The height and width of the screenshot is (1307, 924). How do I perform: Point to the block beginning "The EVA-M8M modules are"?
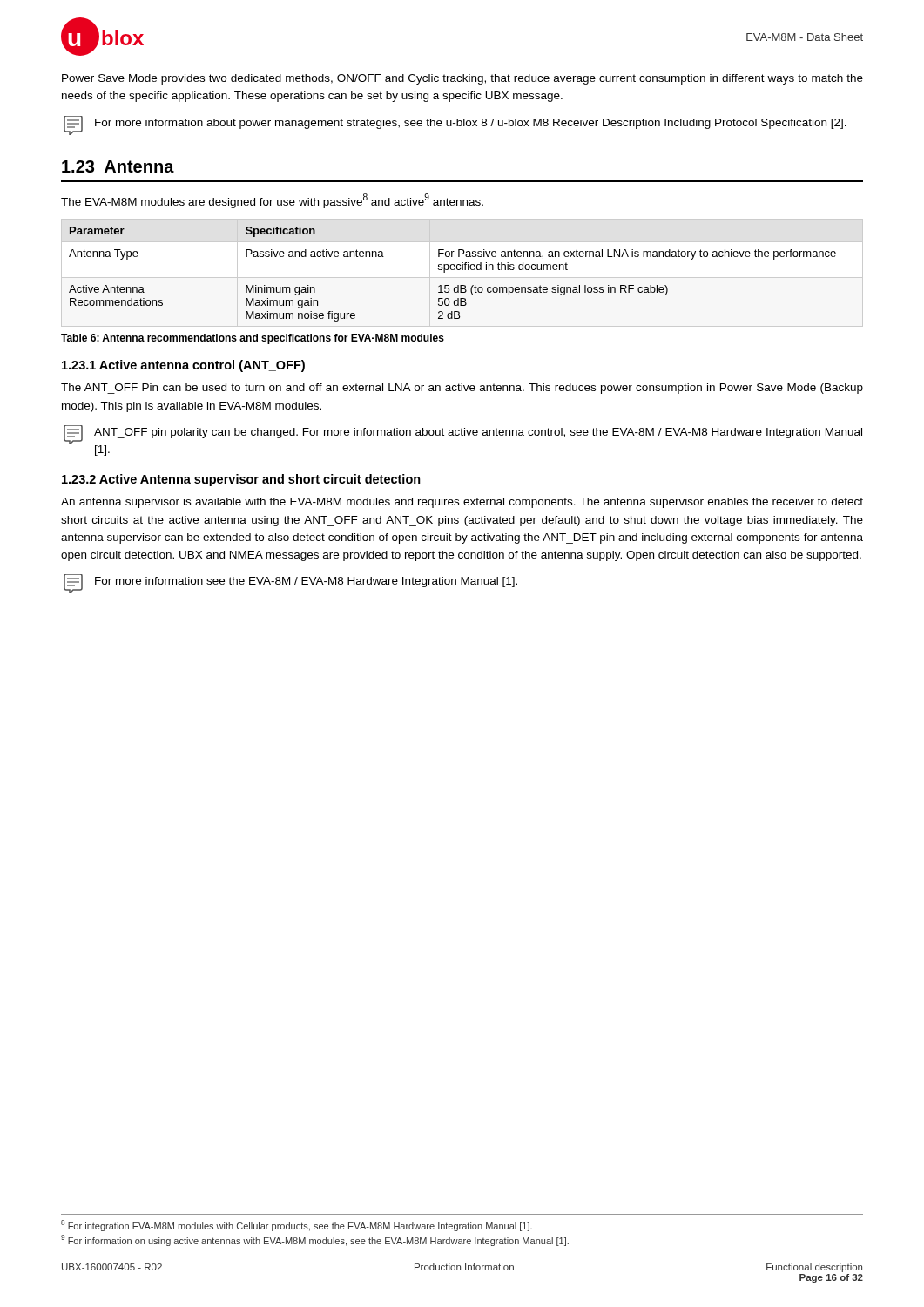[x=273, y=200]
